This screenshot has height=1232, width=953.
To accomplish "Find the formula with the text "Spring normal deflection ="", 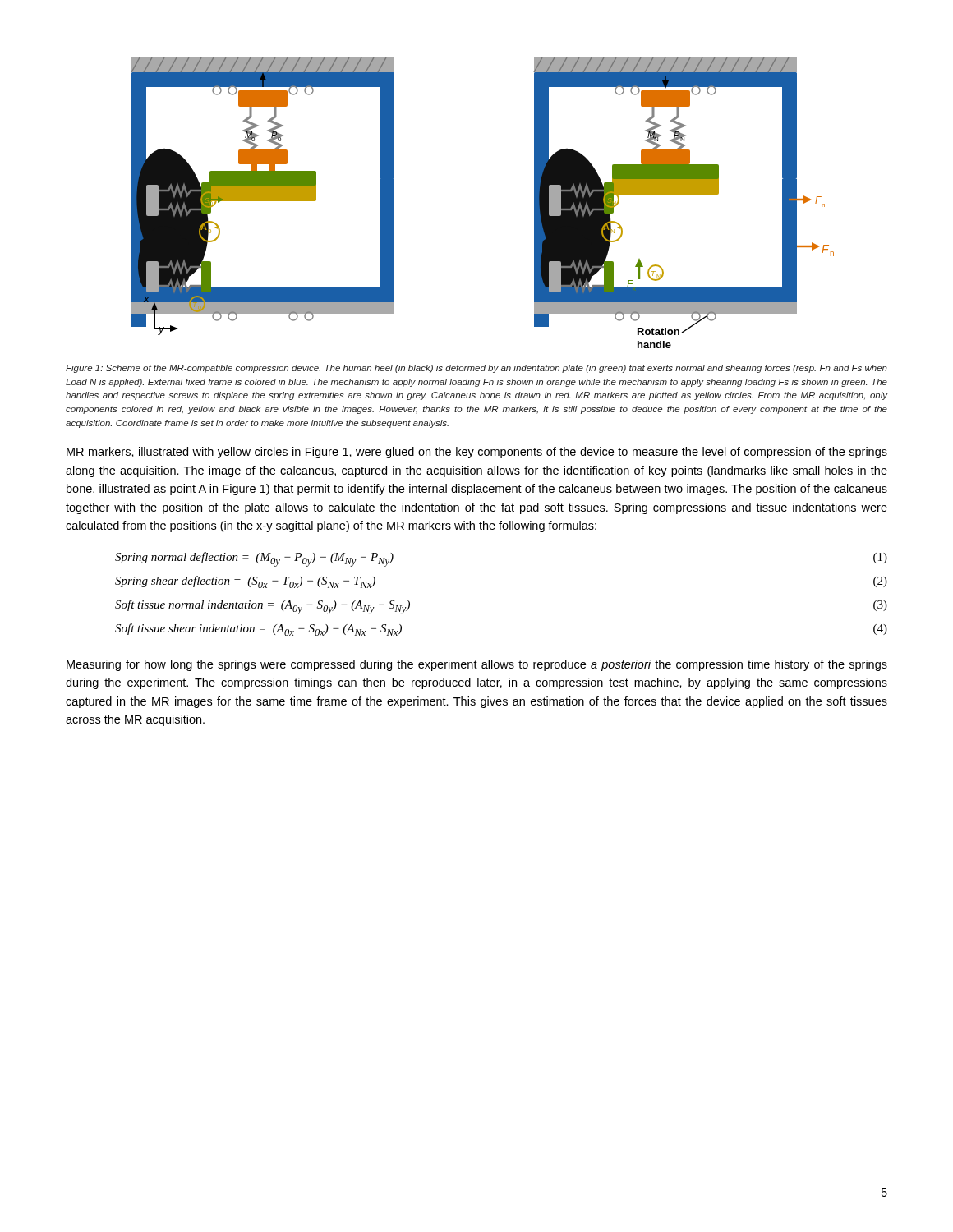I will [267, 559].
